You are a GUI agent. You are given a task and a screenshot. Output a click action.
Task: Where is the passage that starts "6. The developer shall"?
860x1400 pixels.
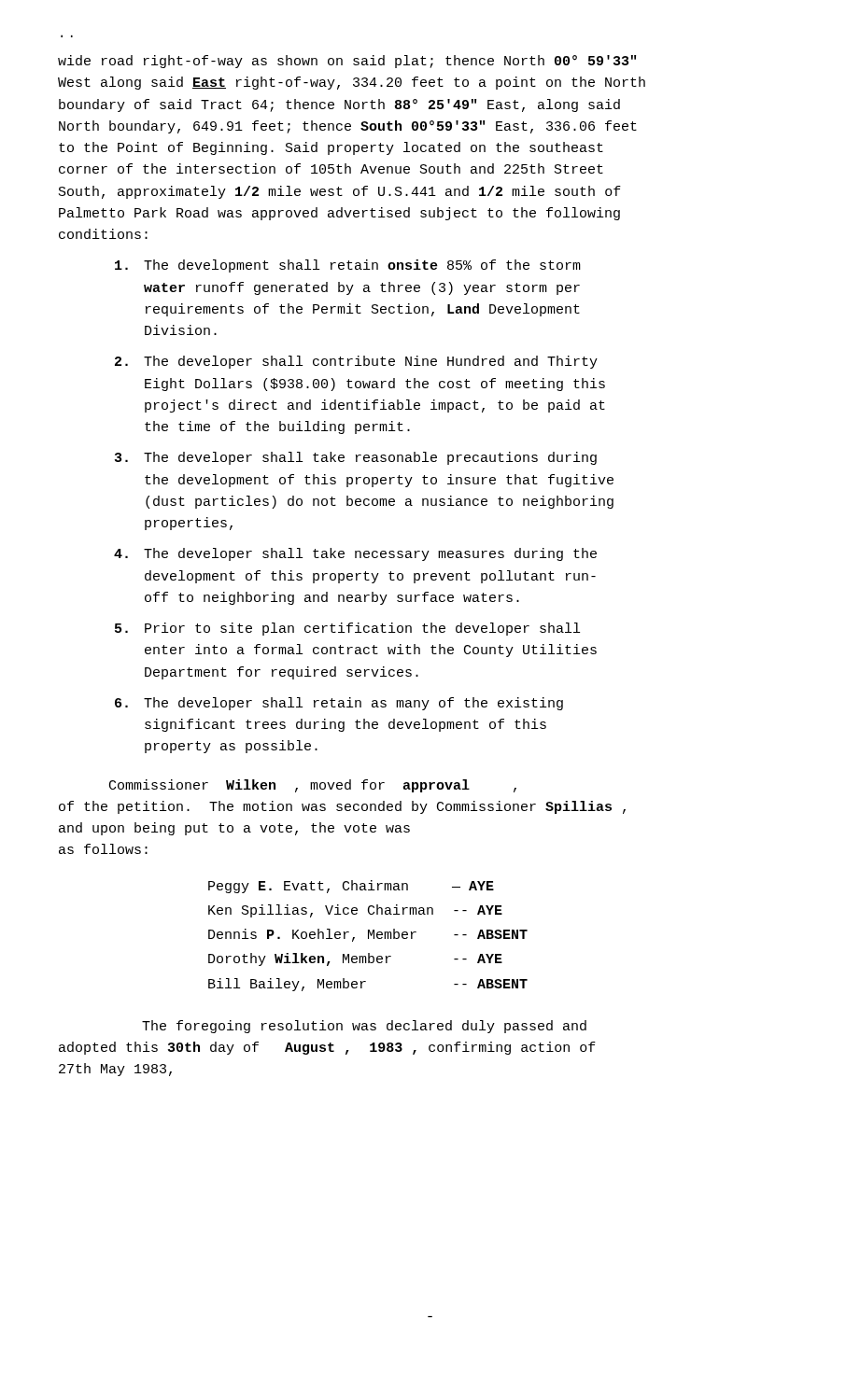coord(458,726)
